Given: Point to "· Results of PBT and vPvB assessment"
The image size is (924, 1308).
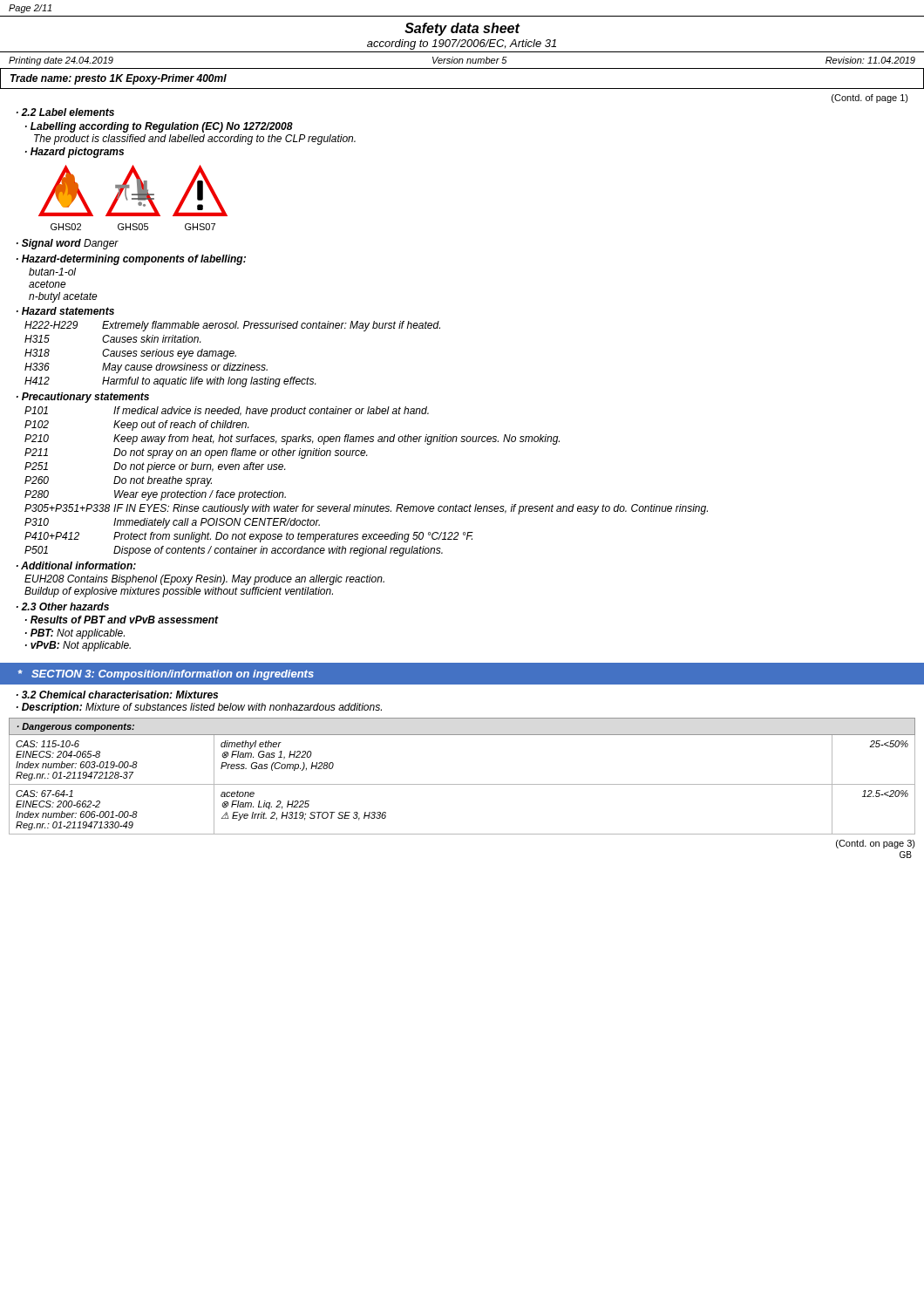Looking at the screenshot, I should coord(121,620).
